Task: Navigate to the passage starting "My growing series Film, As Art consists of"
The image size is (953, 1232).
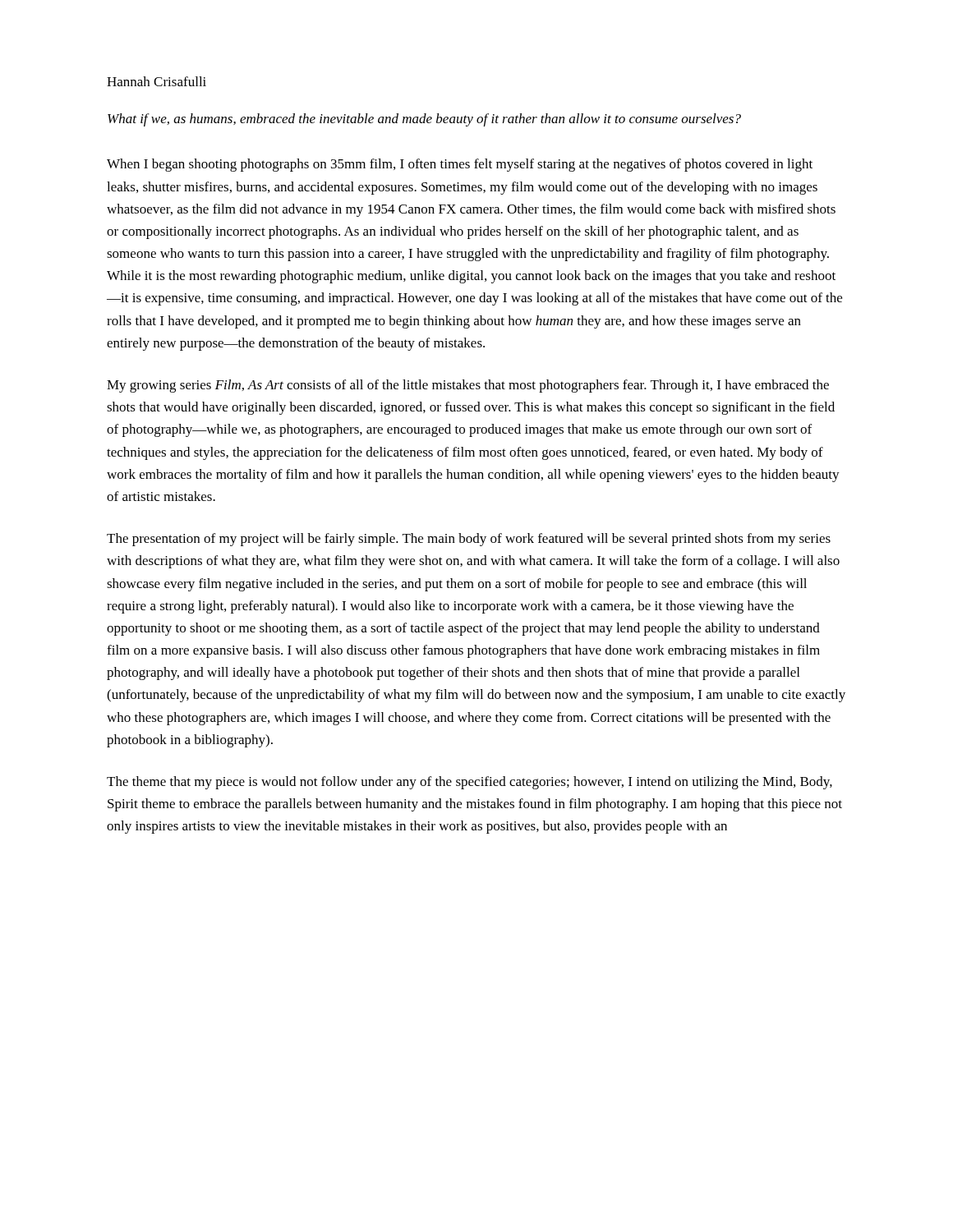Action: coord(473,441)
